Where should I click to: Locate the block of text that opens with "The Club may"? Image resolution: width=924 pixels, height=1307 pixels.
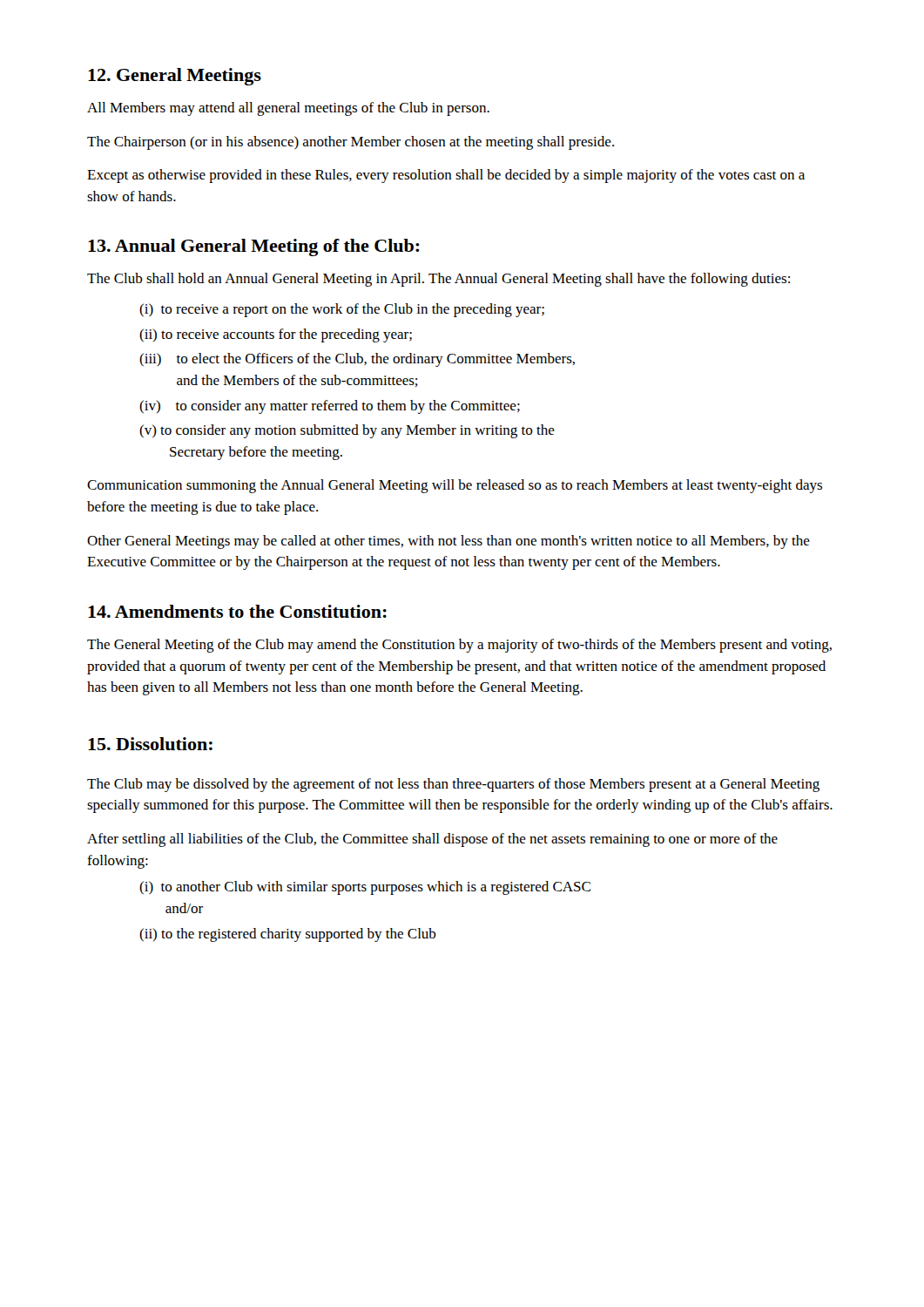pos(460,794)
